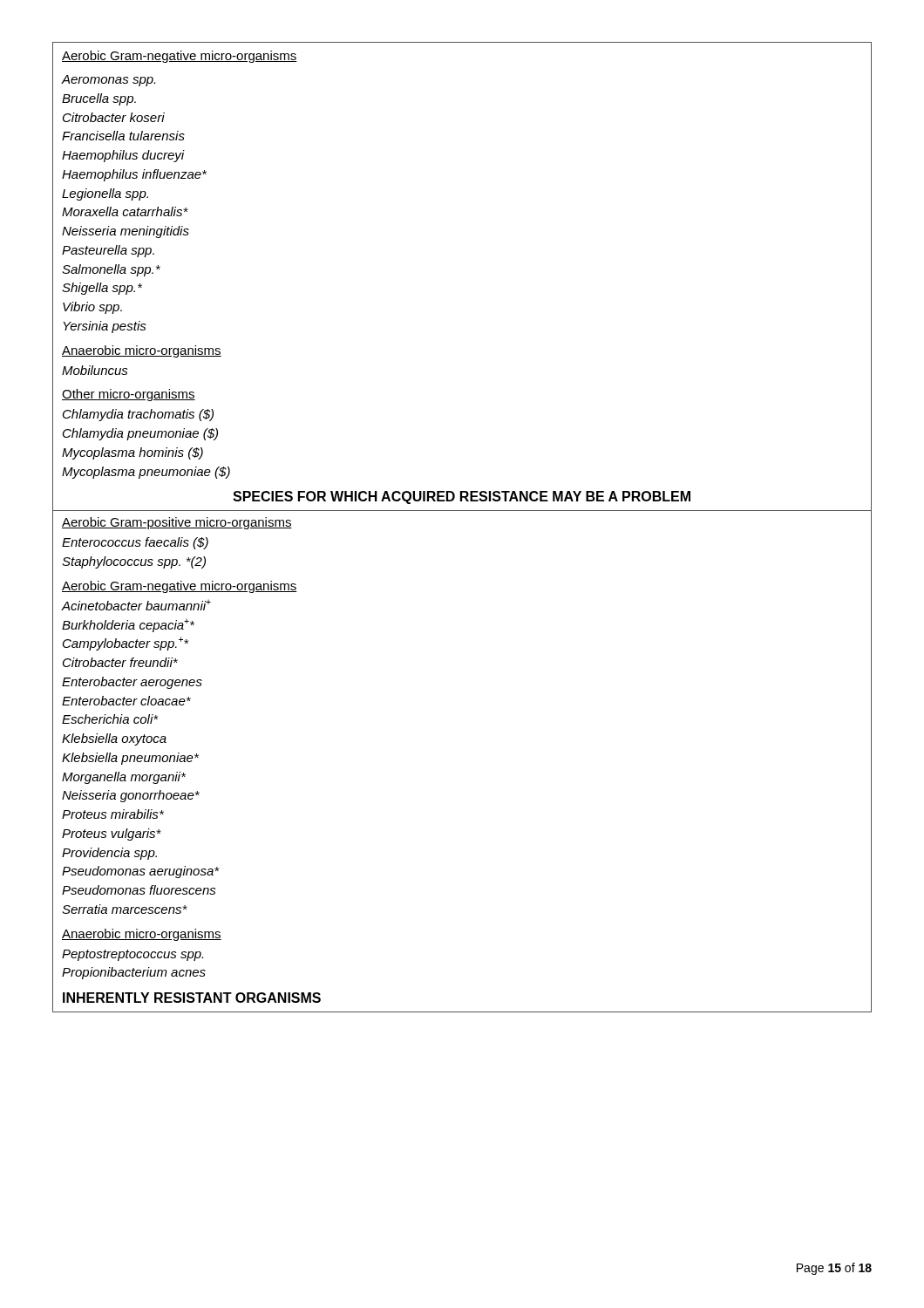This screenshot has height=1308, width=924.
Task: Find the list item that reads "Peptostreptococcus spp."
Action: tap(134, 953)
